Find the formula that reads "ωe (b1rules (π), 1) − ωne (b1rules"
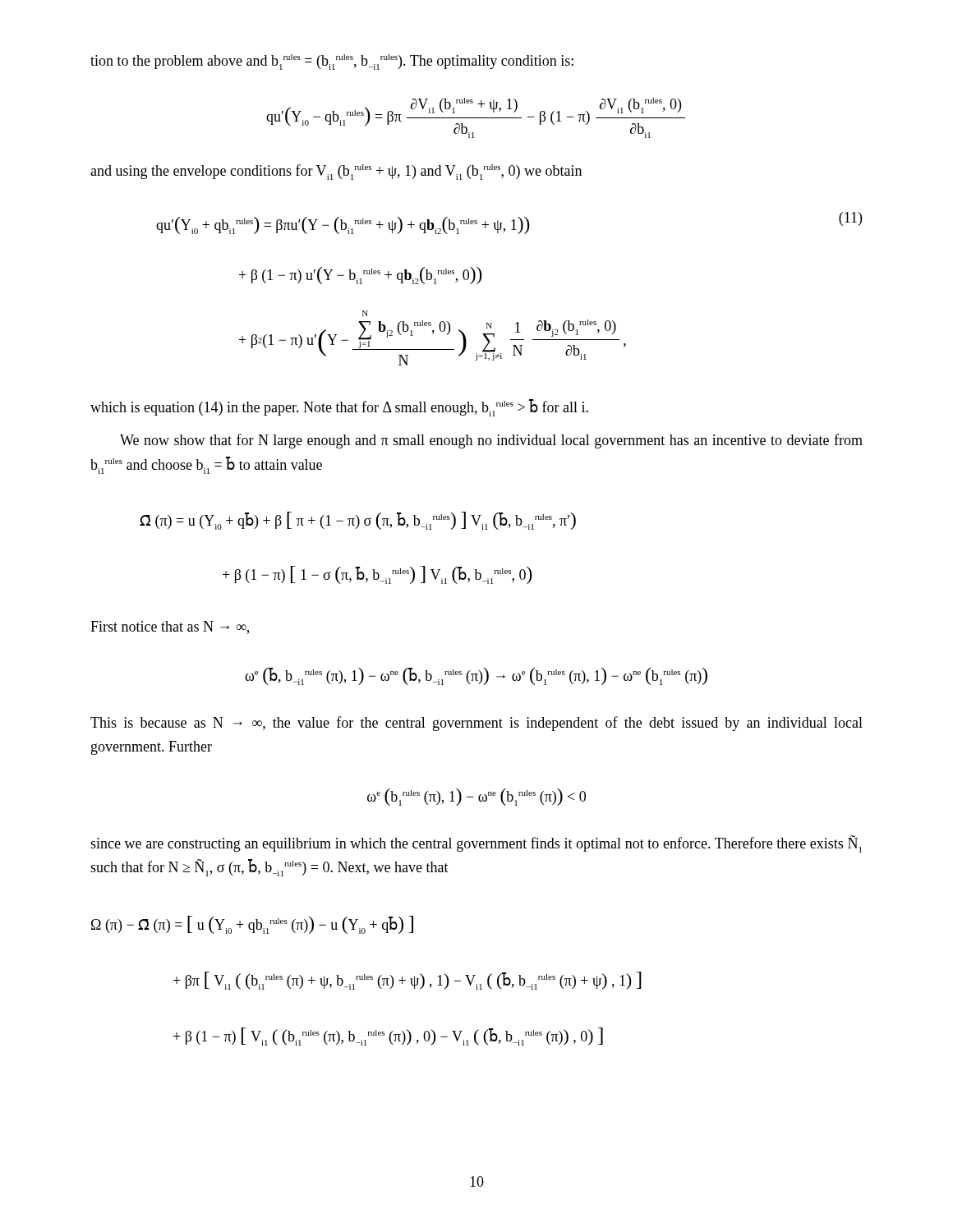953x1232 pixels. tap(476, 796)
